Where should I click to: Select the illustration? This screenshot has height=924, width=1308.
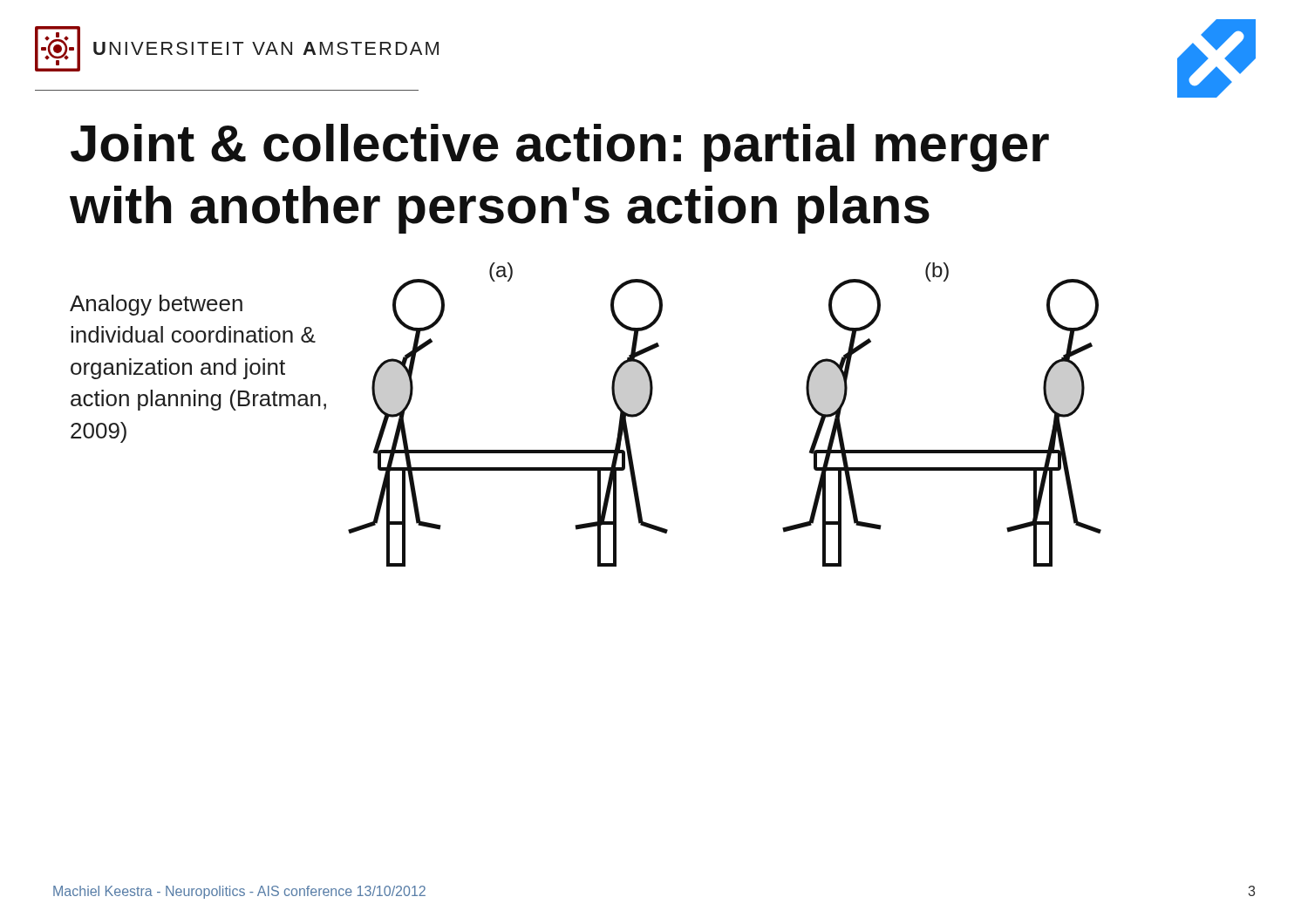pyautogui.click(x=763, y=442)
